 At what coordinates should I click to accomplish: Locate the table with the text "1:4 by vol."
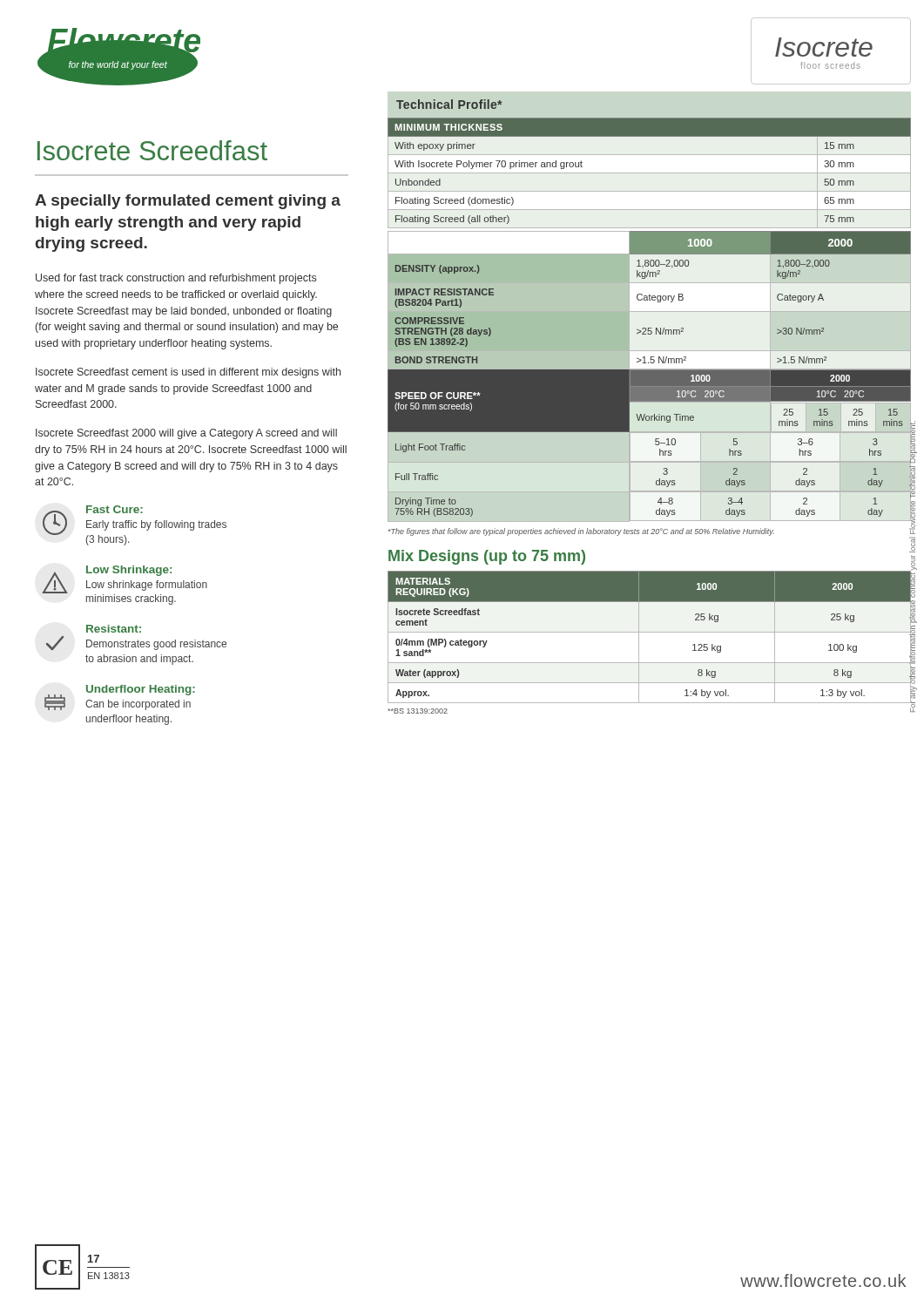click(649, 637)
